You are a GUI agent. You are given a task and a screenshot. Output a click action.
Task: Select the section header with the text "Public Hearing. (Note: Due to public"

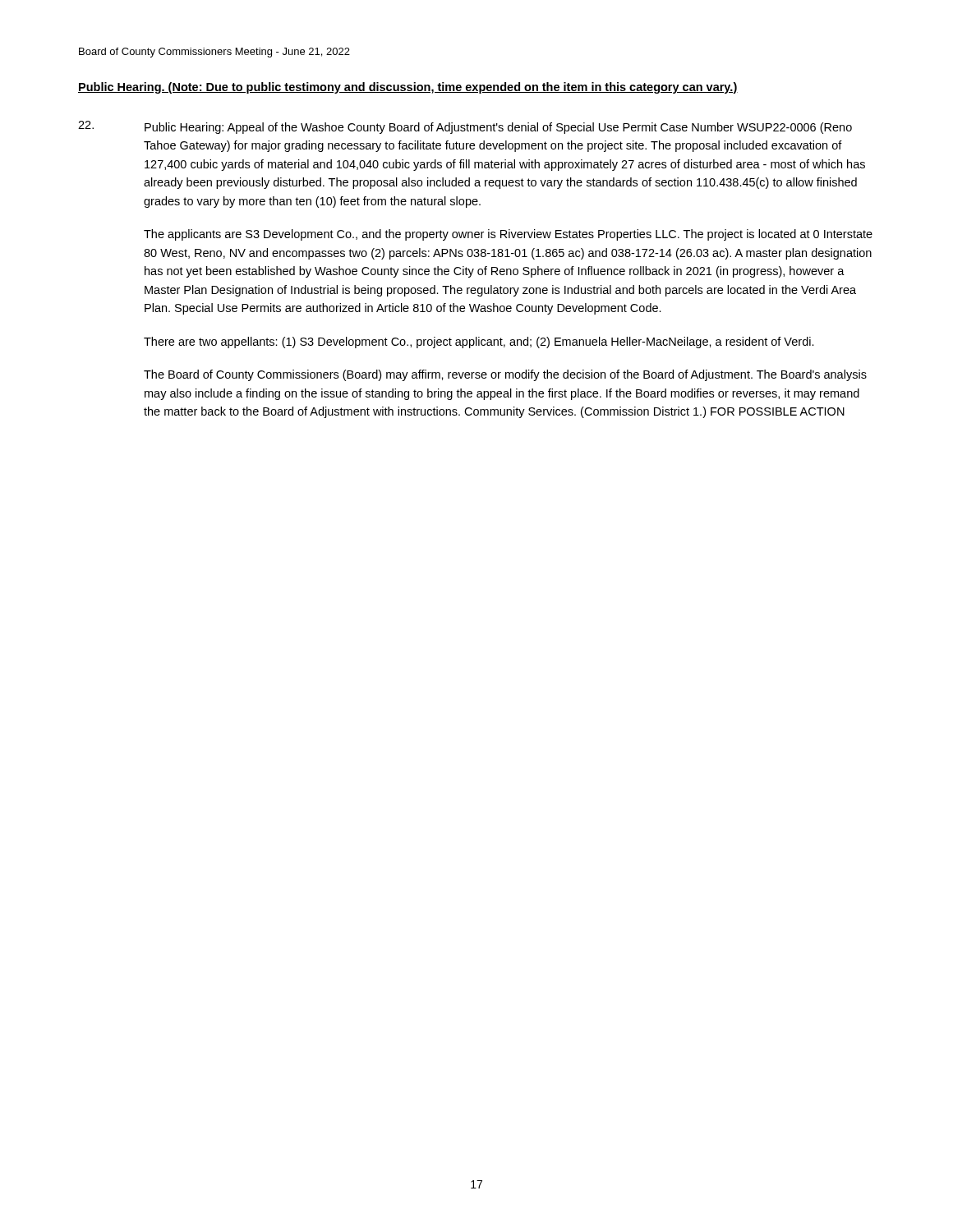[476, 87]
